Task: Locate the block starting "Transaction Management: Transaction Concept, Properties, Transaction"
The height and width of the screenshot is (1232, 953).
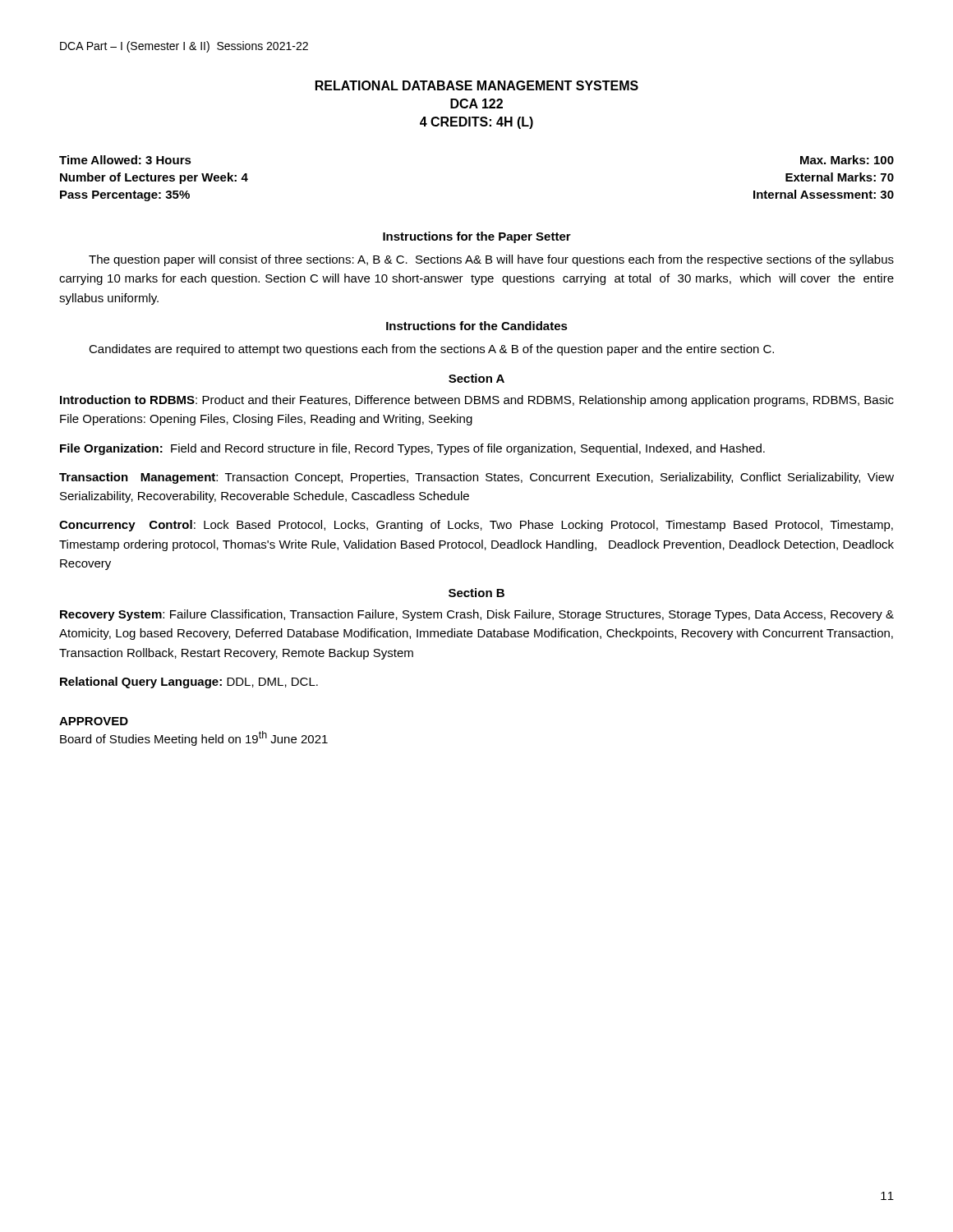Action: [476, 486]
